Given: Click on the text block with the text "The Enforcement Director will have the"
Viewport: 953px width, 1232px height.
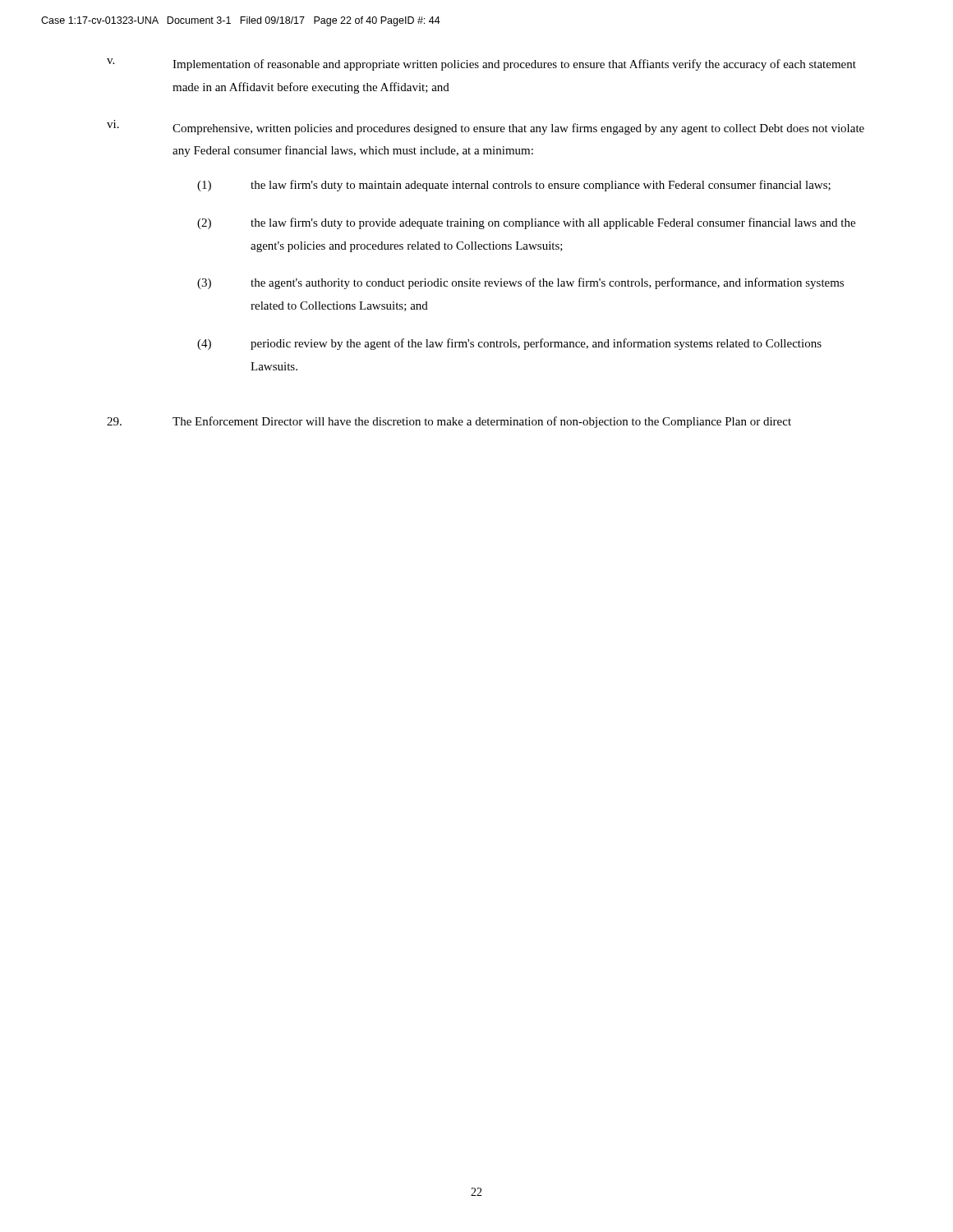Looking at the screenshot, I should click(x=489, y=422).
